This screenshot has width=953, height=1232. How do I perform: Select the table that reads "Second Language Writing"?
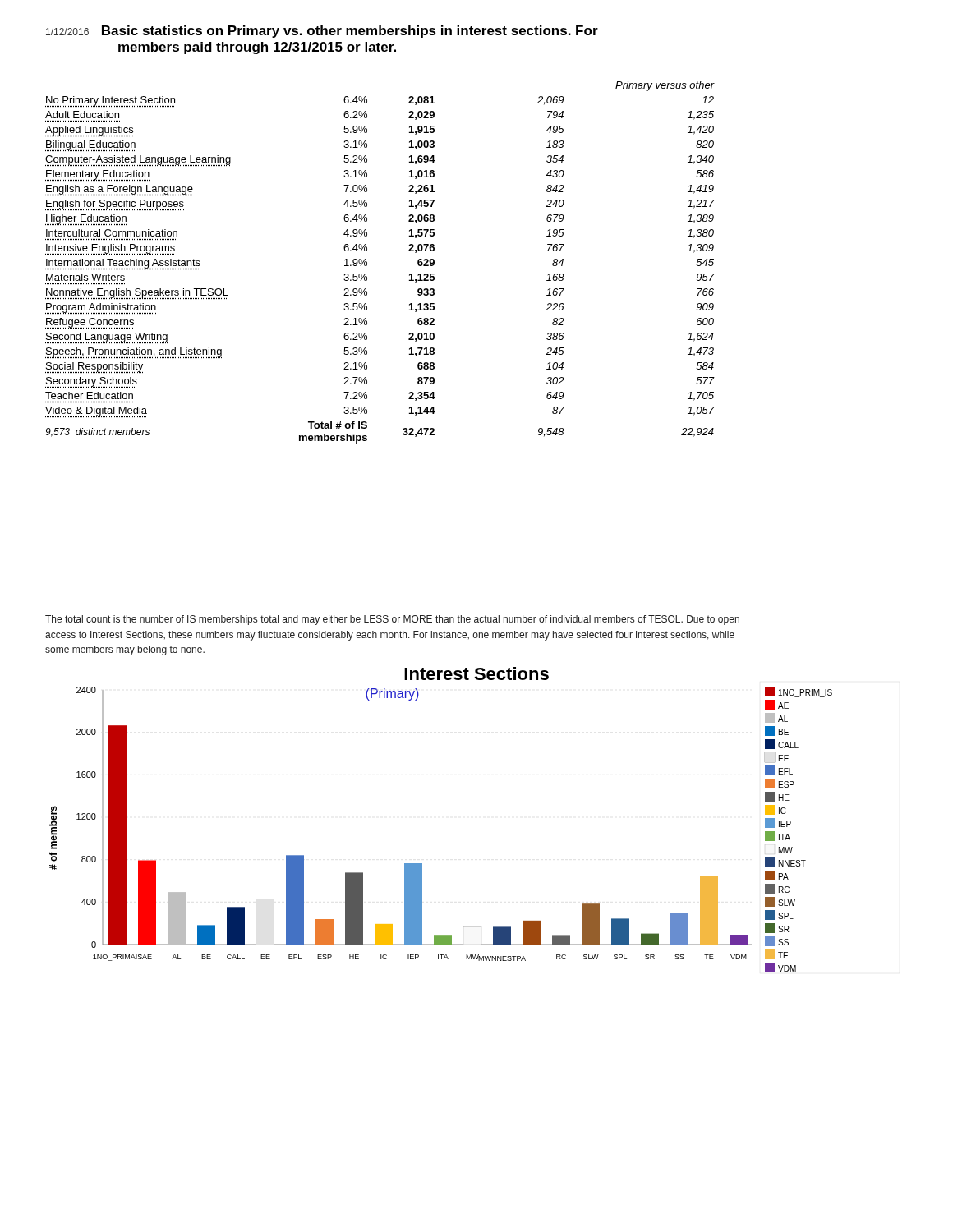tap(476, 262)
